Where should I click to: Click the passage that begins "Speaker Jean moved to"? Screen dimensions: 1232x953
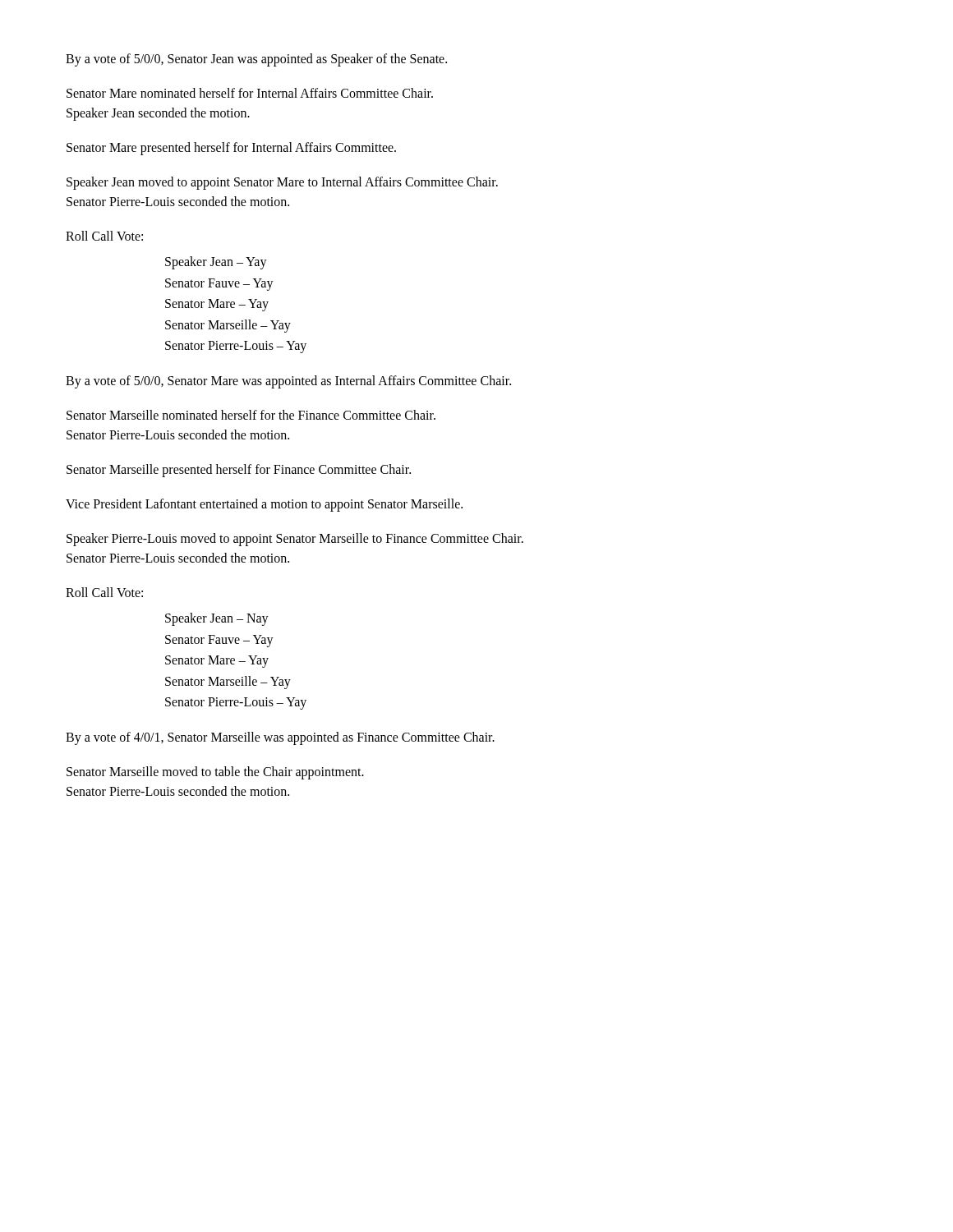pos(282,192)
